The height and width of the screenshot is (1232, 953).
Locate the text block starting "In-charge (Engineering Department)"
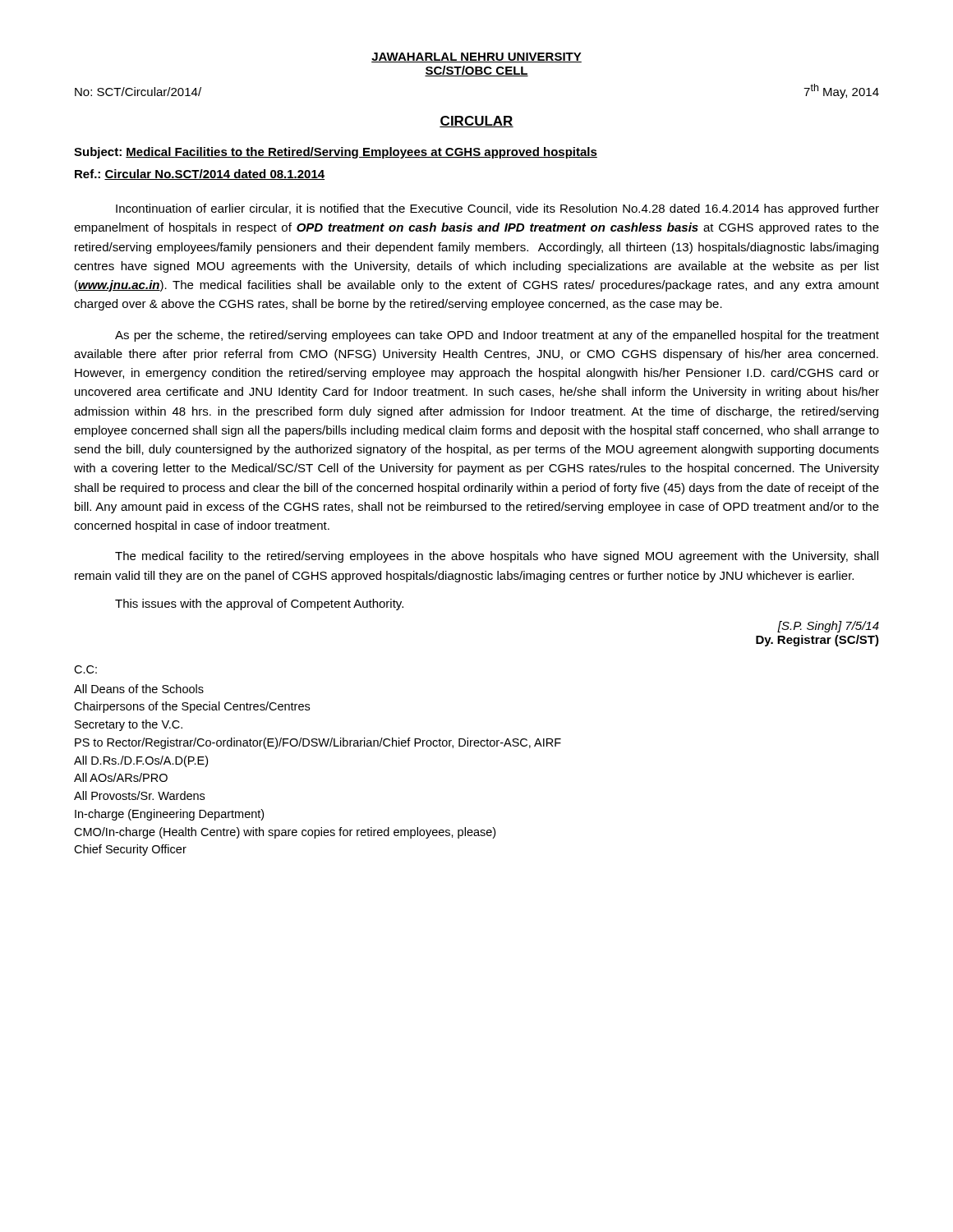point(169,814)
